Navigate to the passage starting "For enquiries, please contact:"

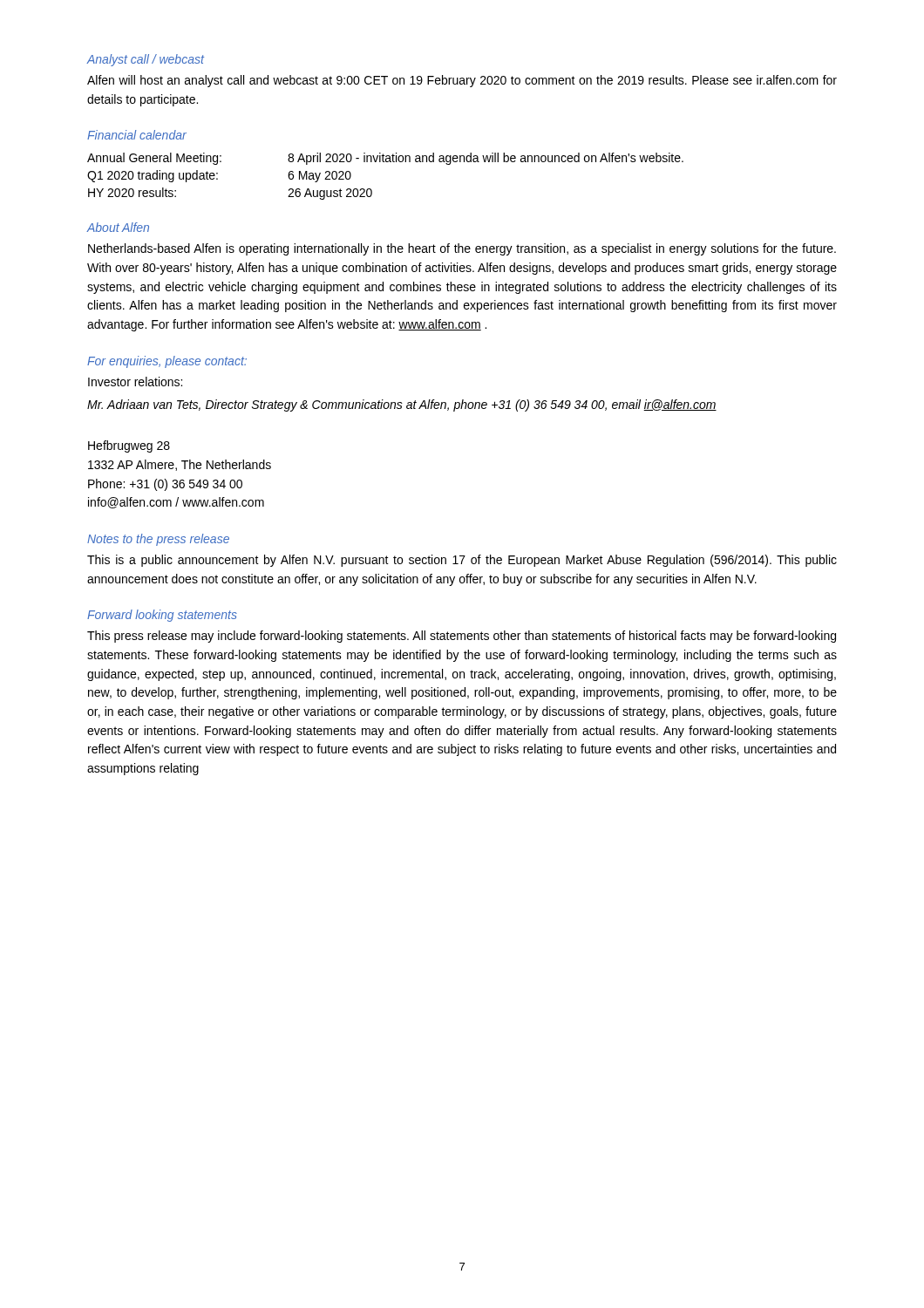[x=167, y=361]
